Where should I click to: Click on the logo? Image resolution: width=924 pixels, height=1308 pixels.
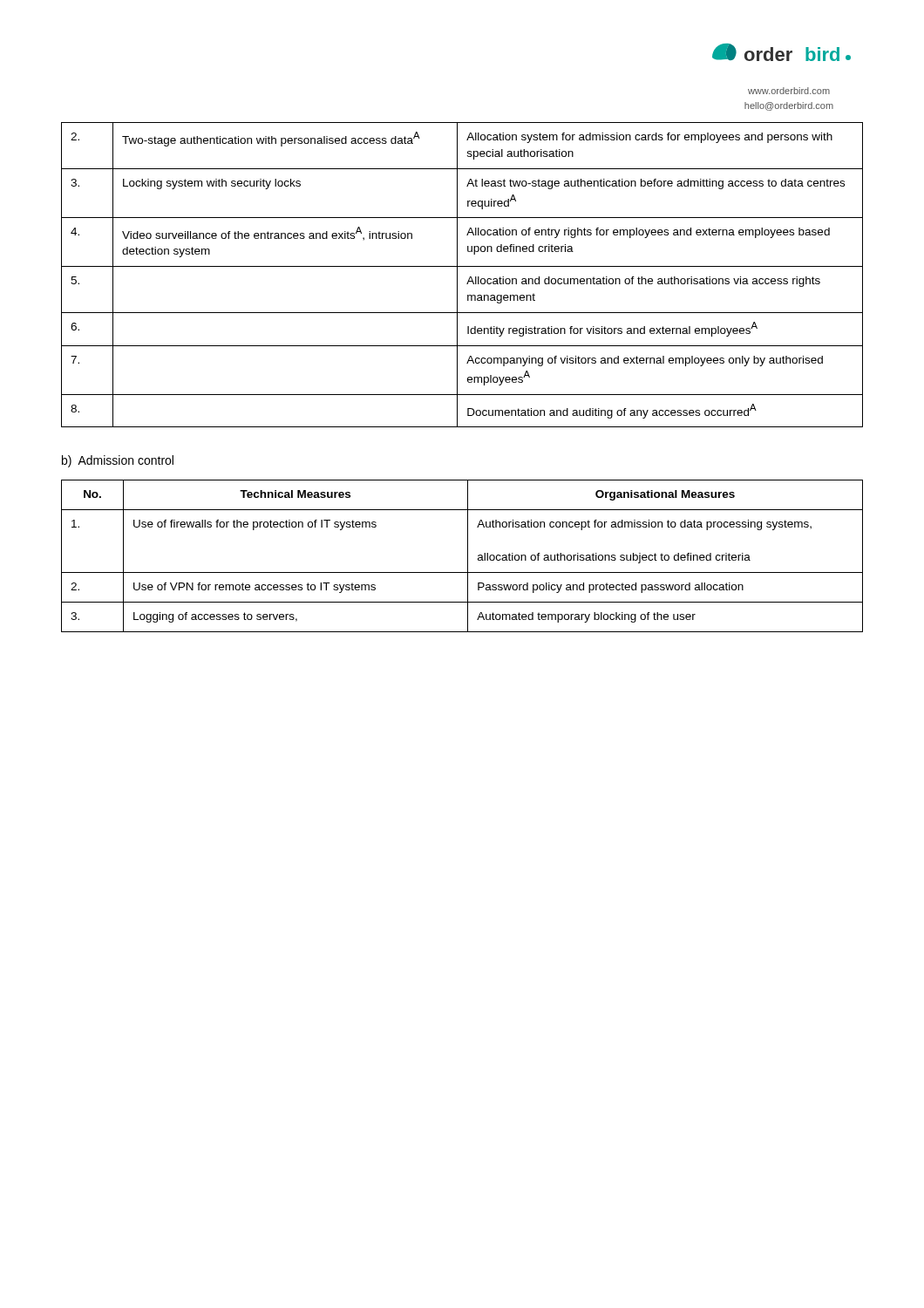coord(789,74)
